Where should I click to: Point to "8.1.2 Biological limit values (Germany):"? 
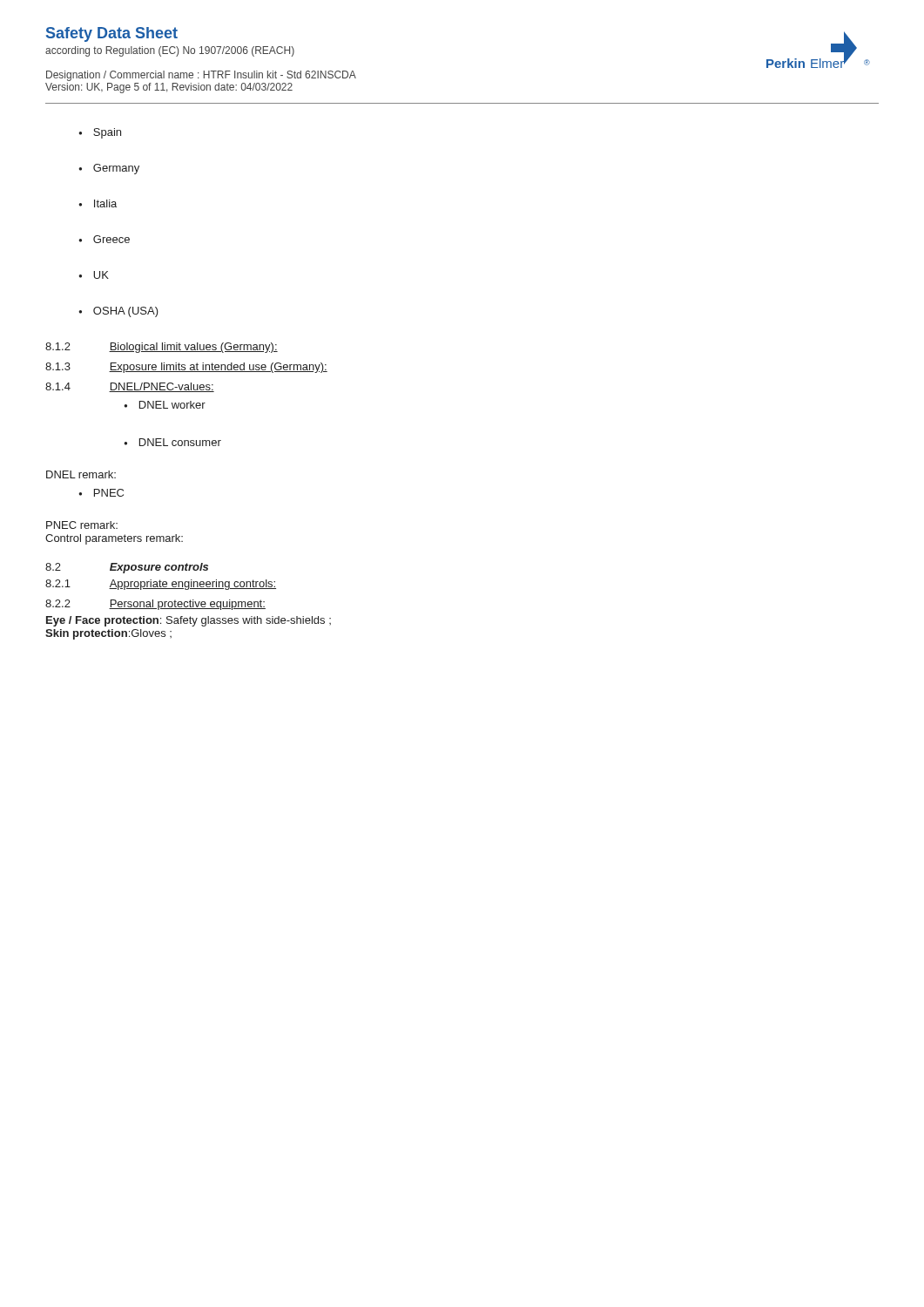tap(161, 346)
